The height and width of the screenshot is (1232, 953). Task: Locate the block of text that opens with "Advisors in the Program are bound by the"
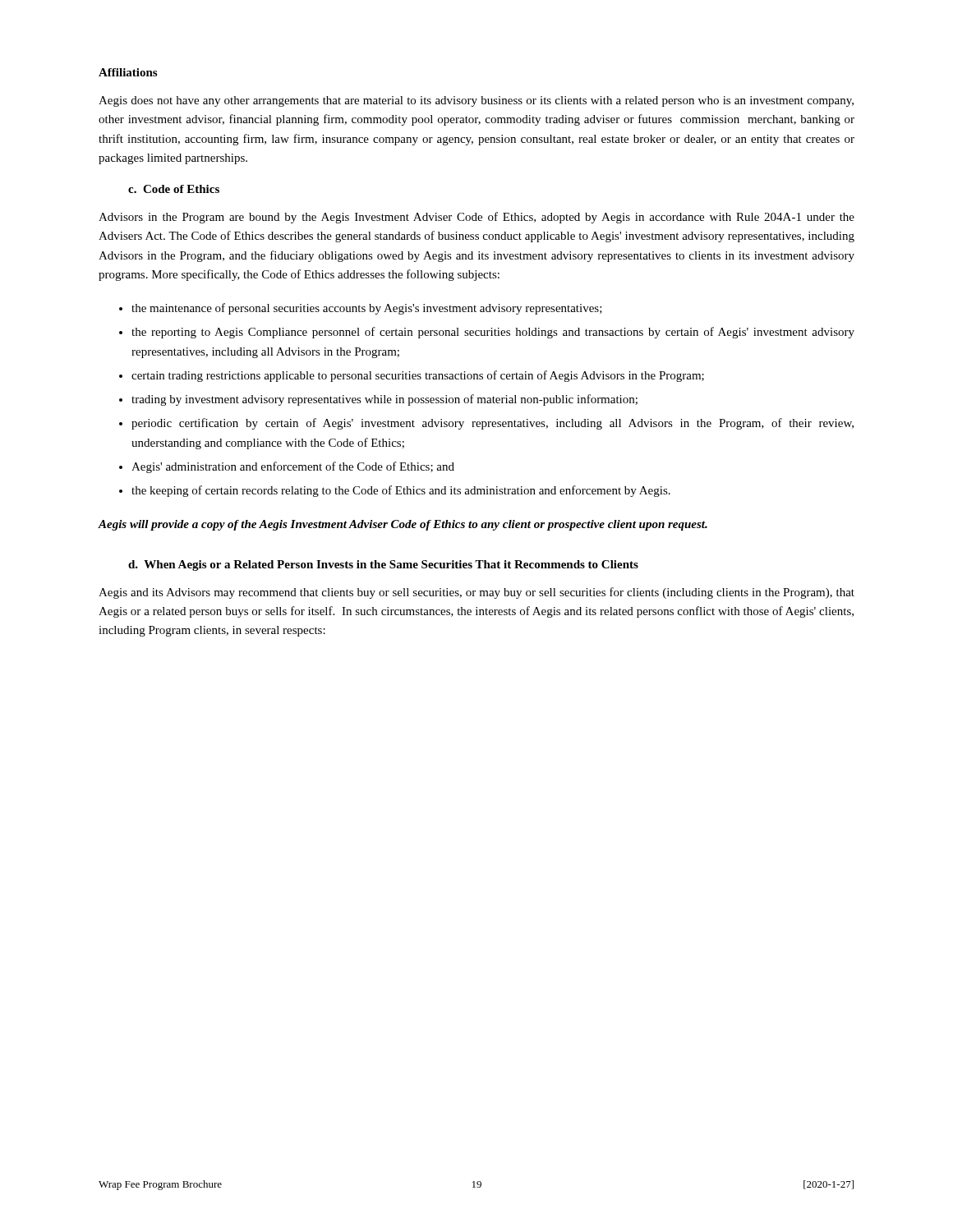476,245
